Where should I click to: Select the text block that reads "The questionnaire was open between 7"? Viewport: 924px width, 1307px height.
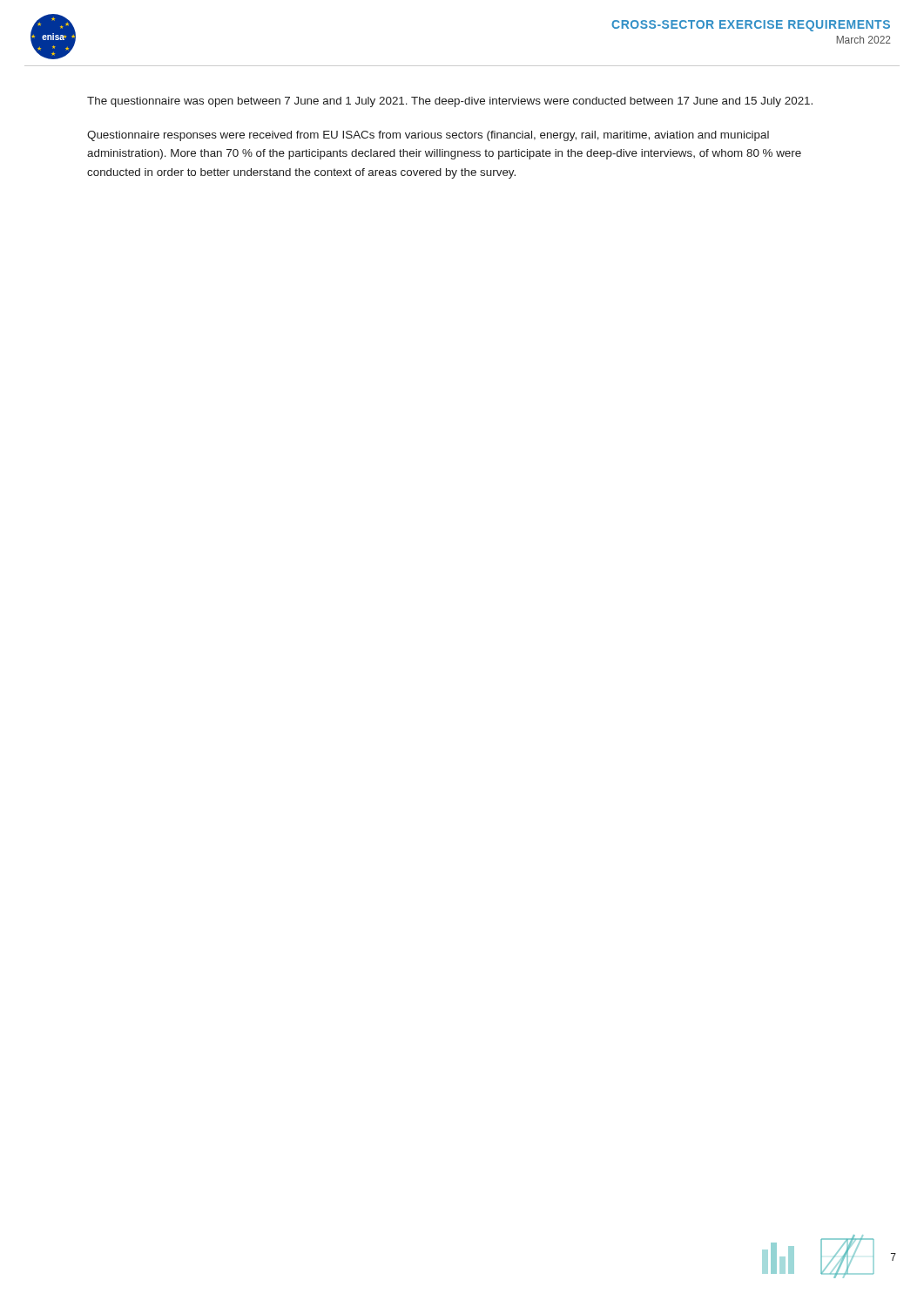pos(450,101)
